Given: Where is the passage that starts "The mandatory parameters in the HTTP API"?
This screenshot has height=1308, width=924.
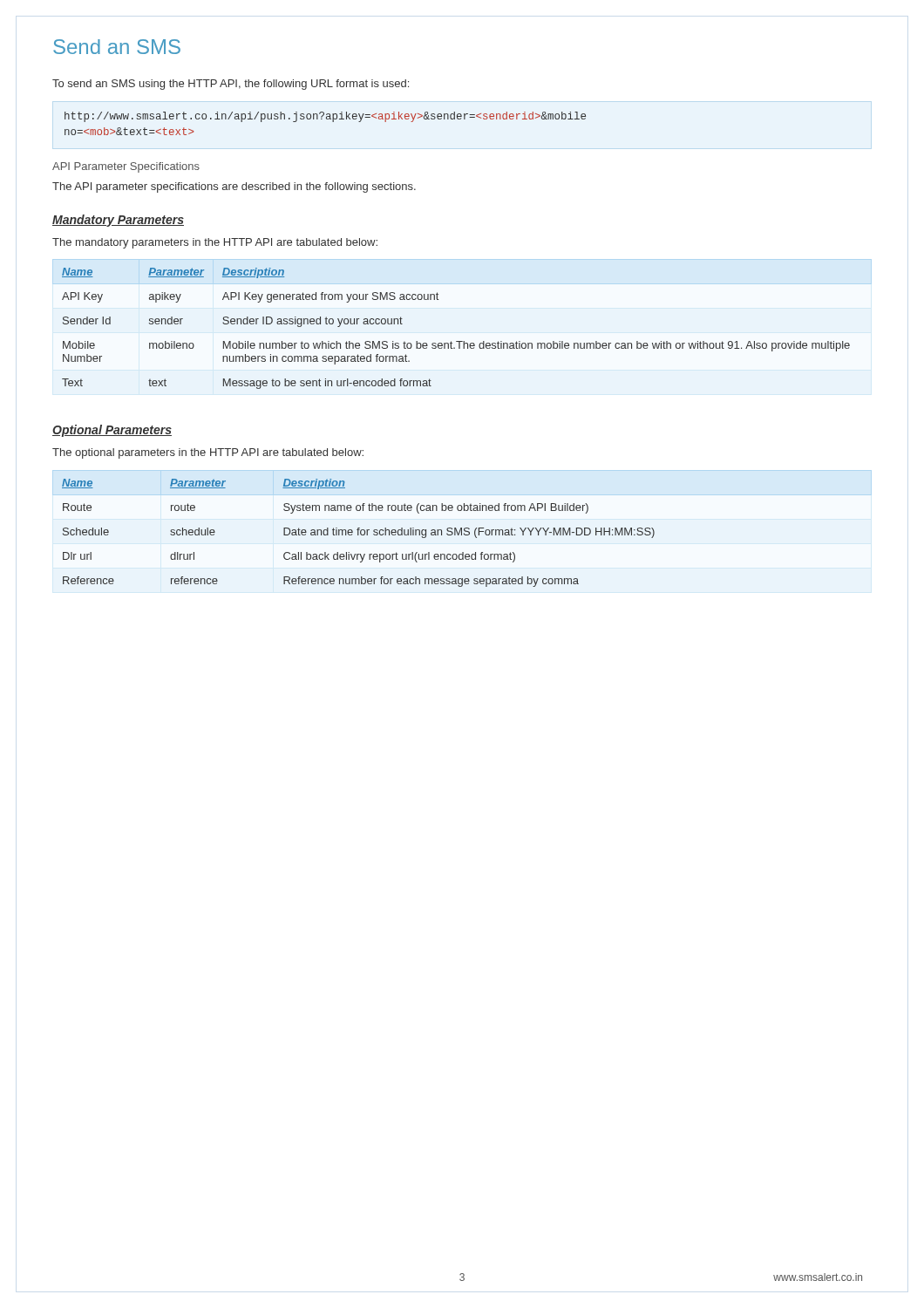Looking at the screenshot, I should tap(215, 242).
